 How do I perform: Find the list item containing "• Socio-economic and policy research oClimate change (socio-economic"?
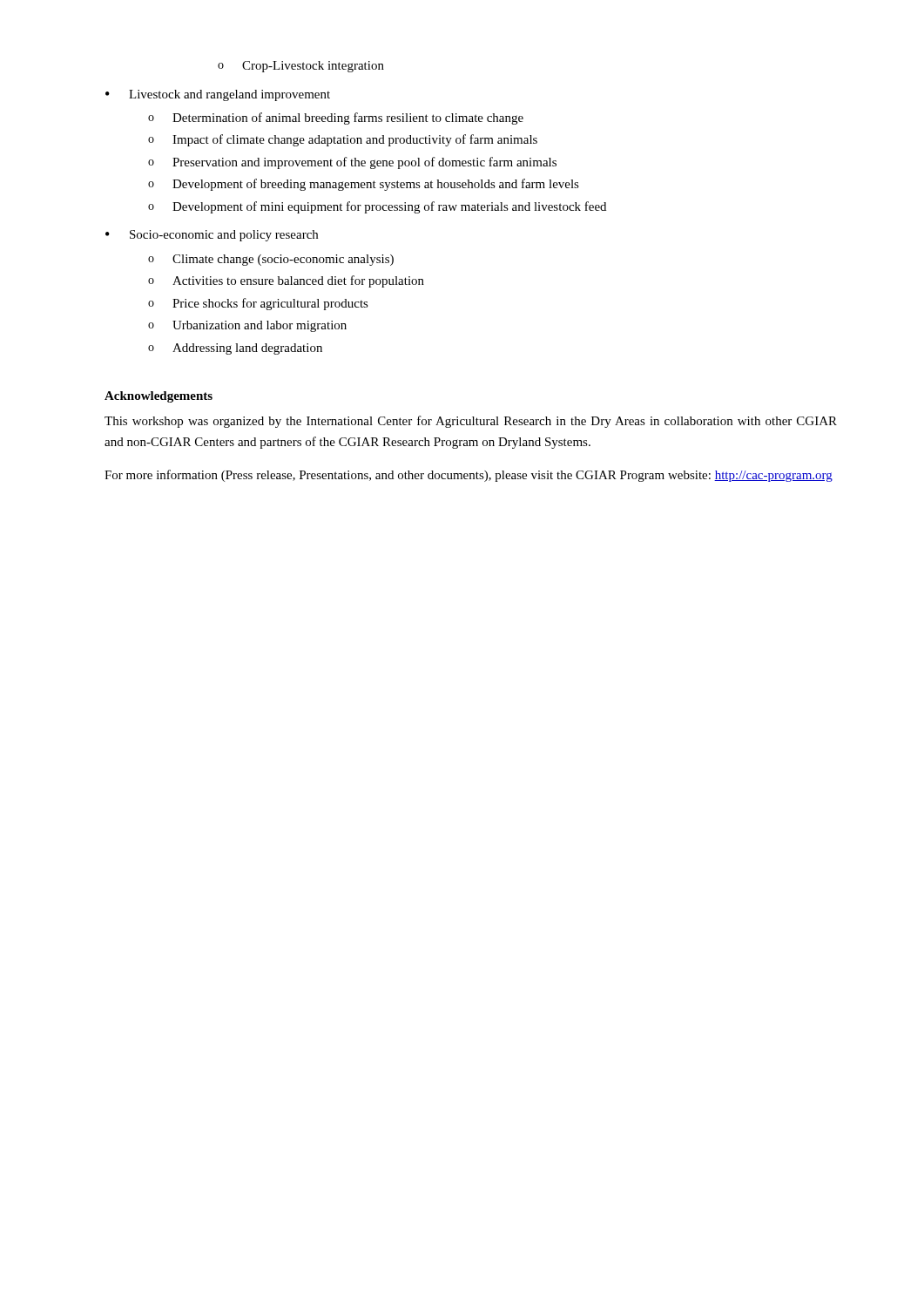(212, 236)
